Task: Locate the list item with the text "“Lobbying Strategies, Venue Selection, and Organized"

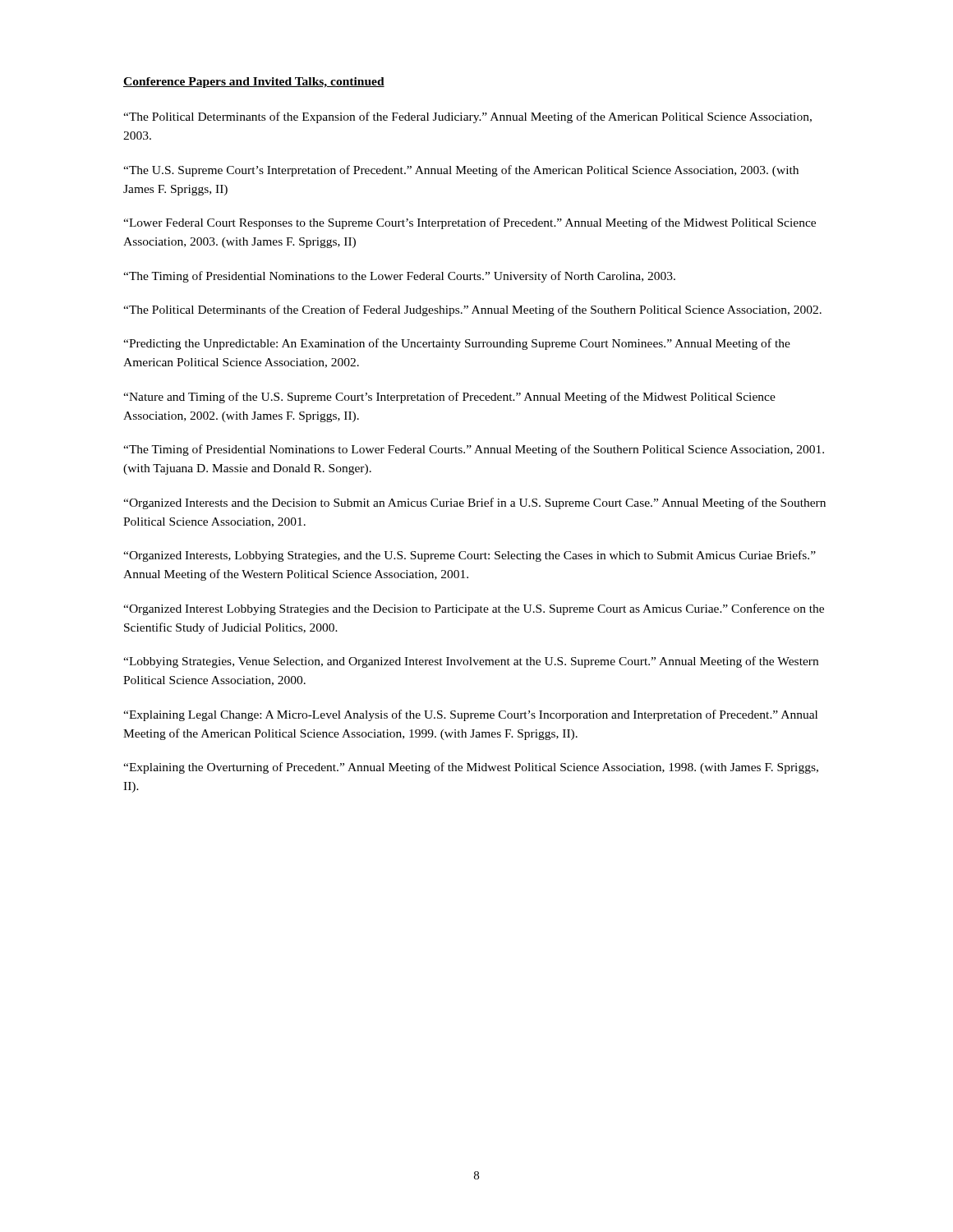Action: click(471, 670)
